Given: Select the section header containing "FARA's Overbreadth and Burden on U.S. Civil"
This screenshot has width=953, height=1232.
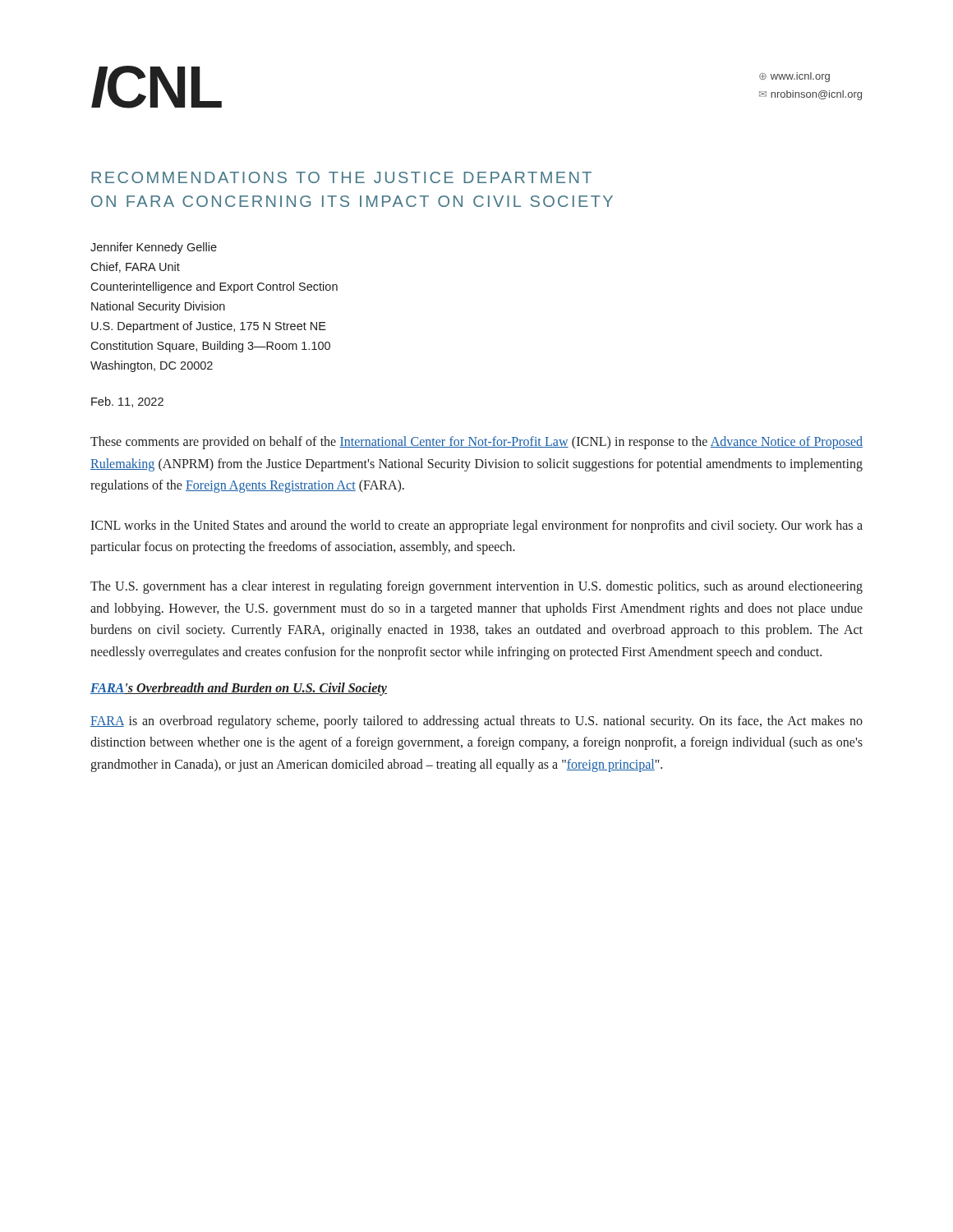Looking at the screenshot, I should (x=239, y=688).
